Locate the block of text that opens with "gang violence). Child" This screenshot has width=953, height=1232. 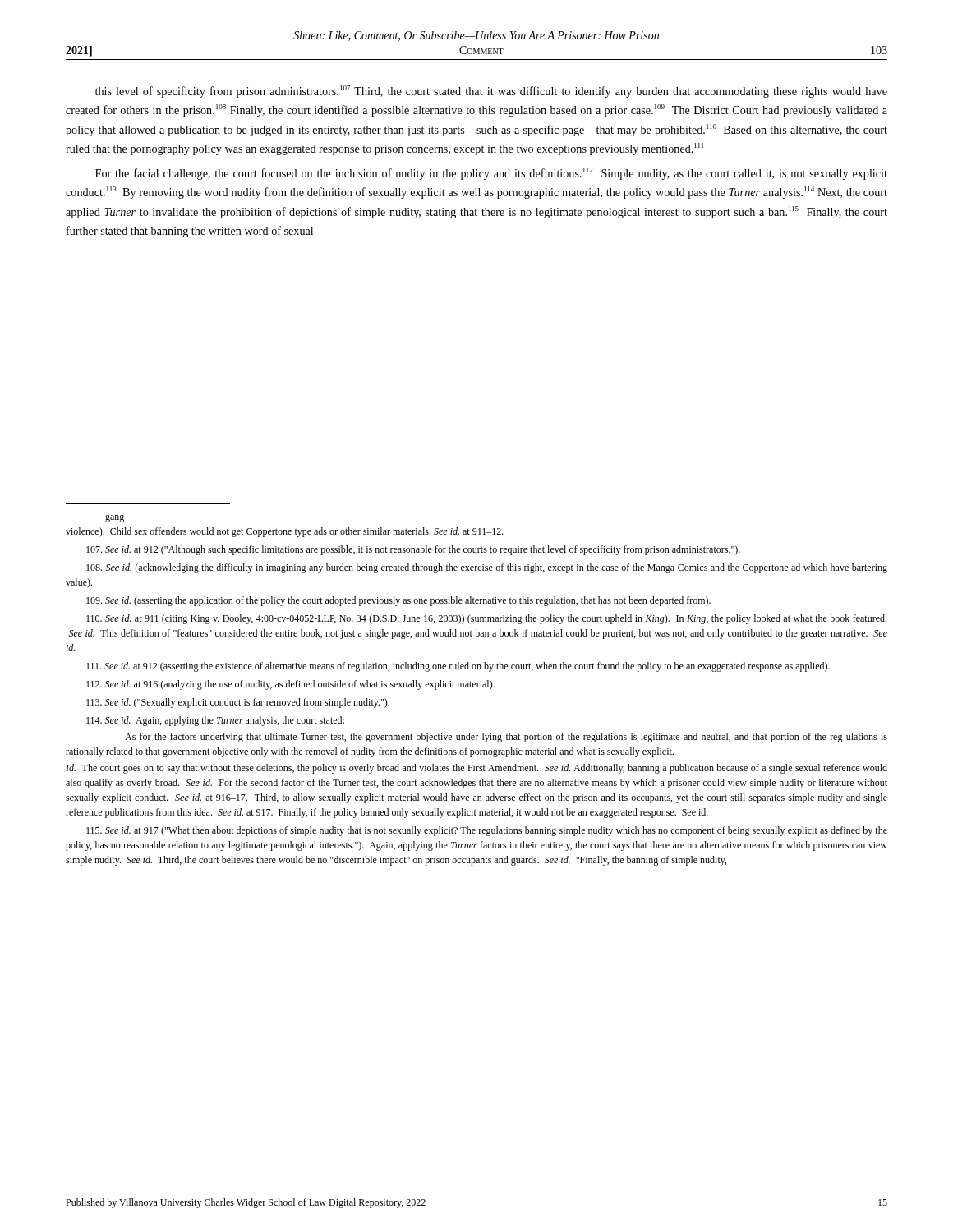coord(476,524)
